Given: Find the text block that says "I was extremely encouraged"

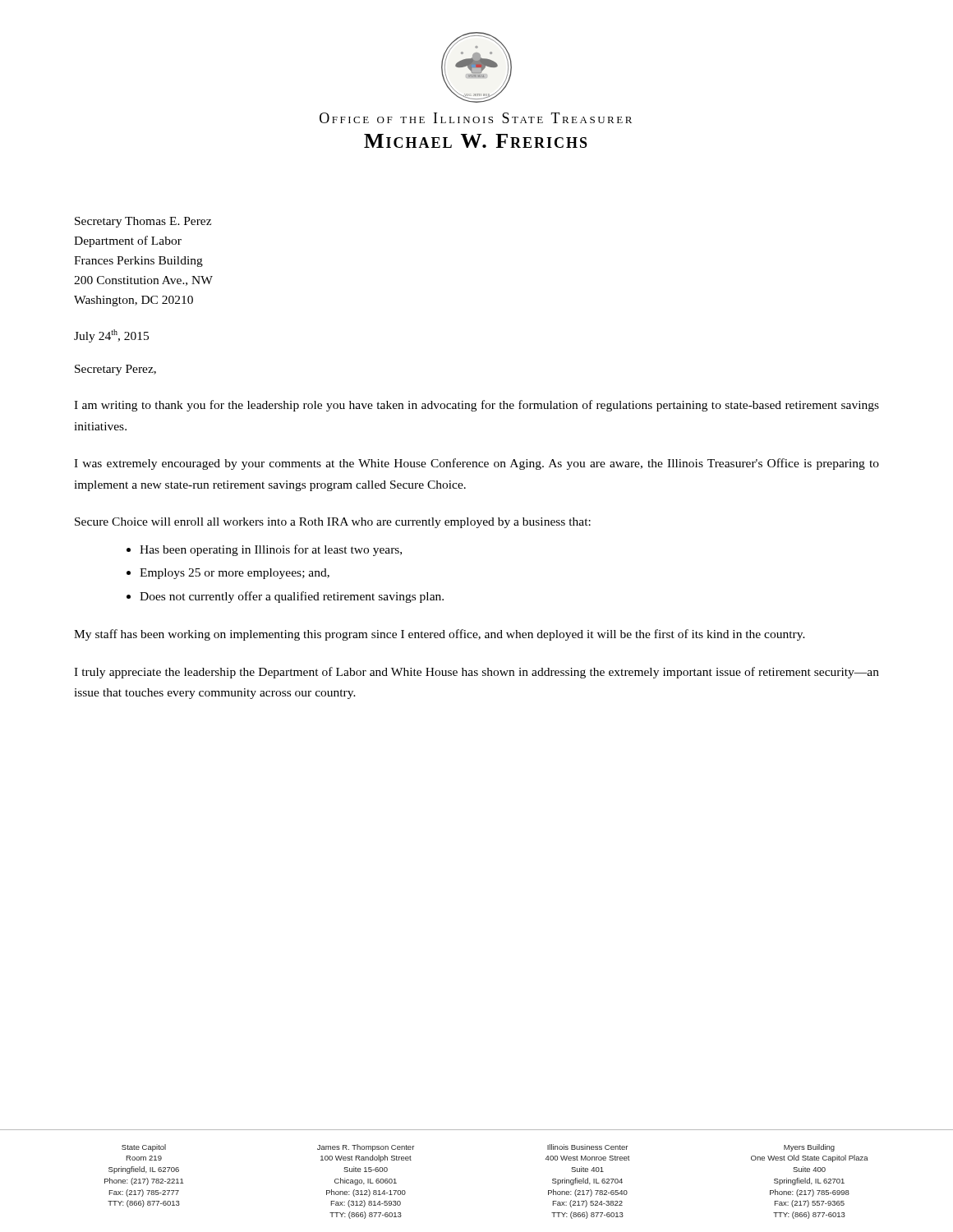Looking at the screenshot, I should (x=476, y=474).
